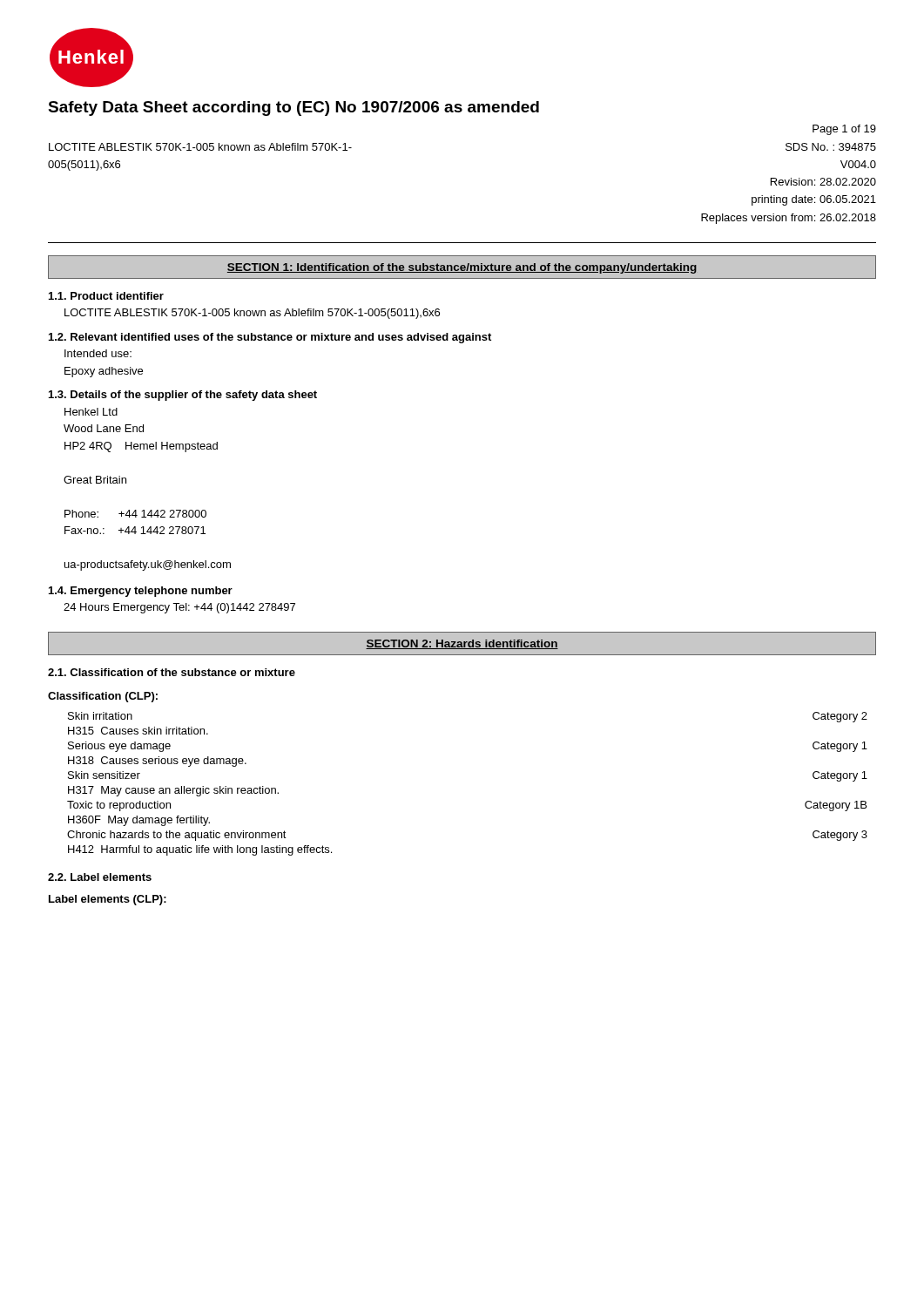Where does it say "Label elements (CLP):"?

(x=107, y=899)
